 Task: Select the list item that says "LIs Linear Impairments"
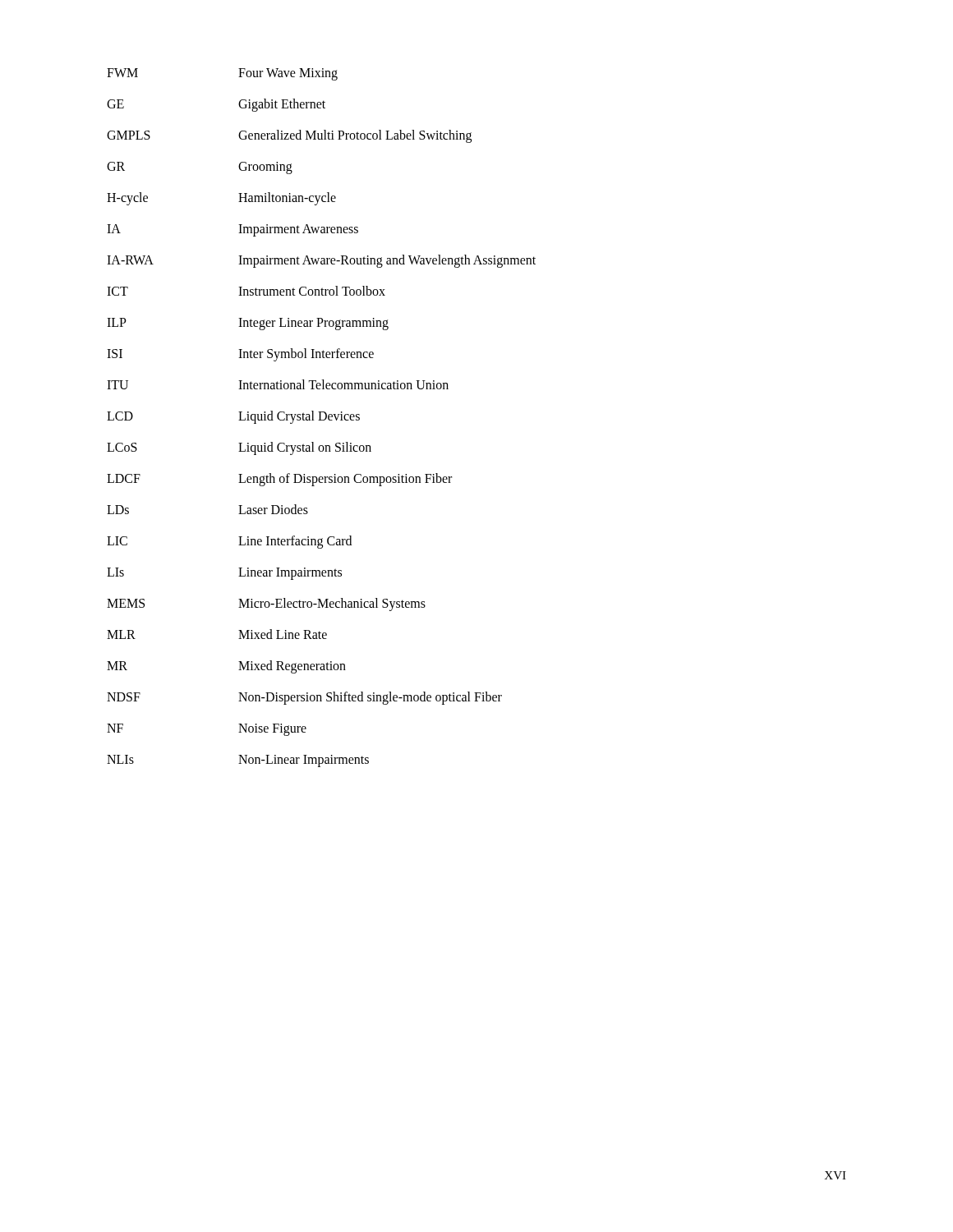(120, 573)
